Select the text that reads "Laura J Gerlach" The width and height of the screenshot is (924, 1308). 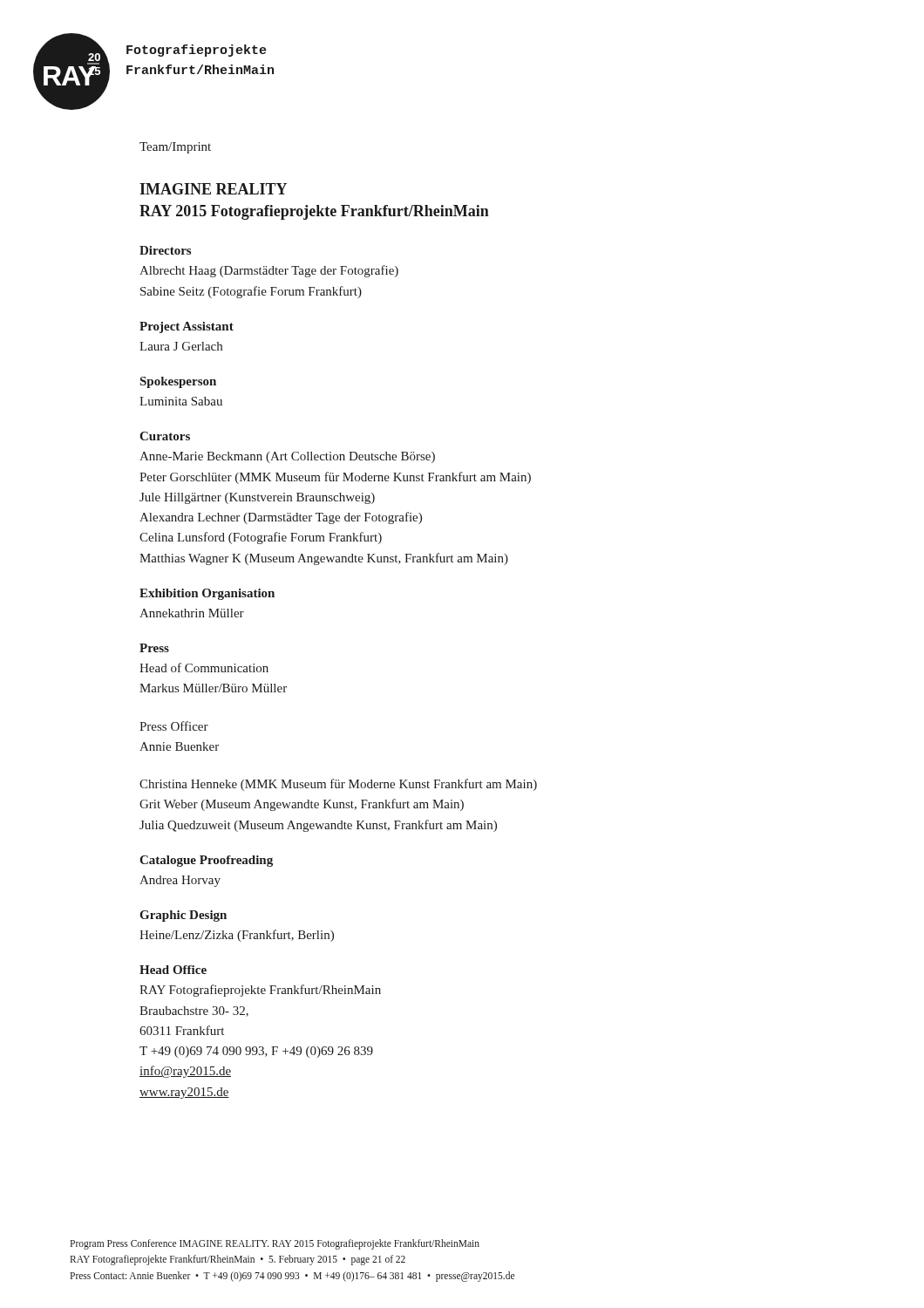pyautogui.click(x=181, y=346)
